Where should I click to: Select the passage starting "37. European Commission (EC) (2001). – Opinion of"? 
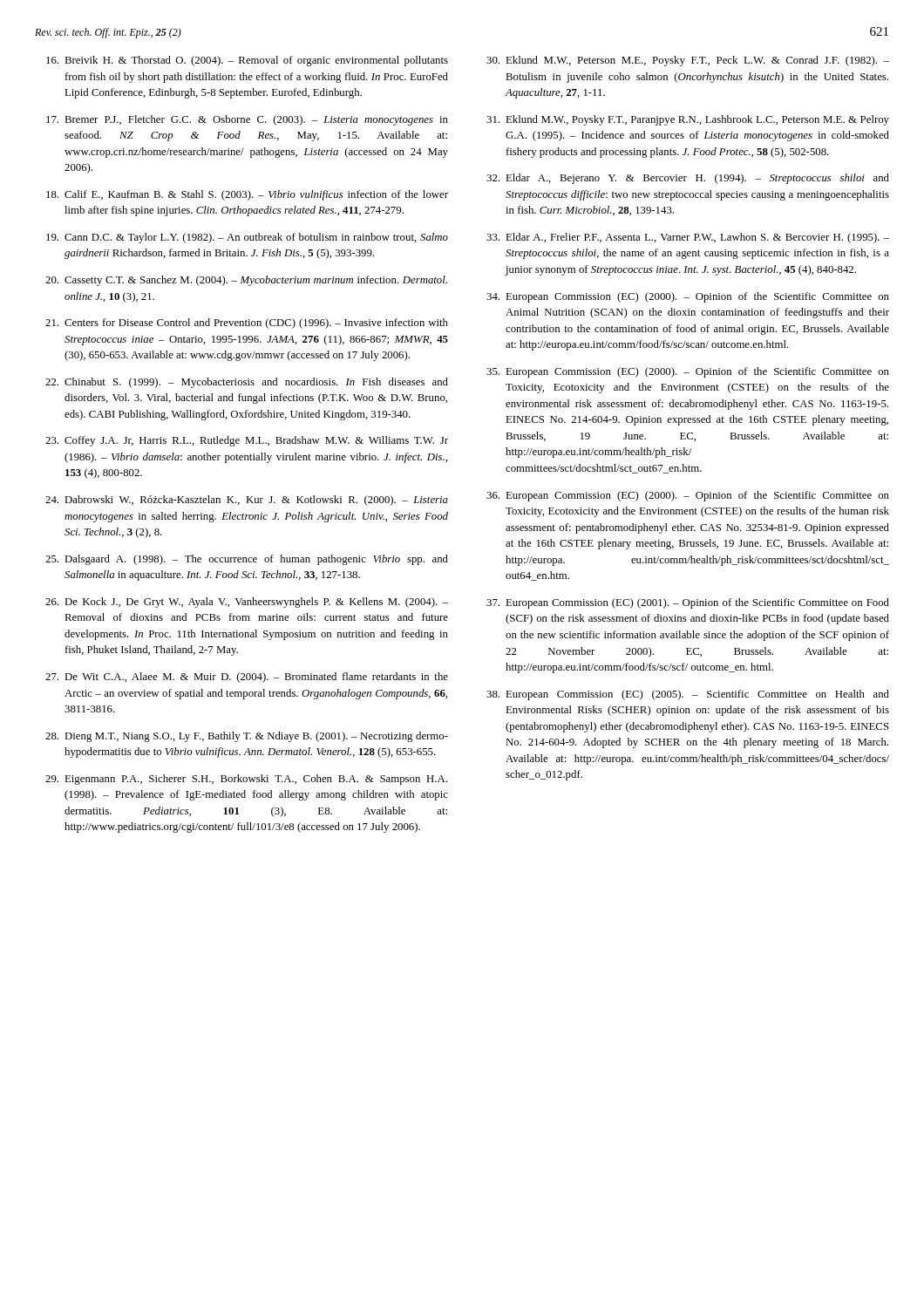(x=683, y=635)
